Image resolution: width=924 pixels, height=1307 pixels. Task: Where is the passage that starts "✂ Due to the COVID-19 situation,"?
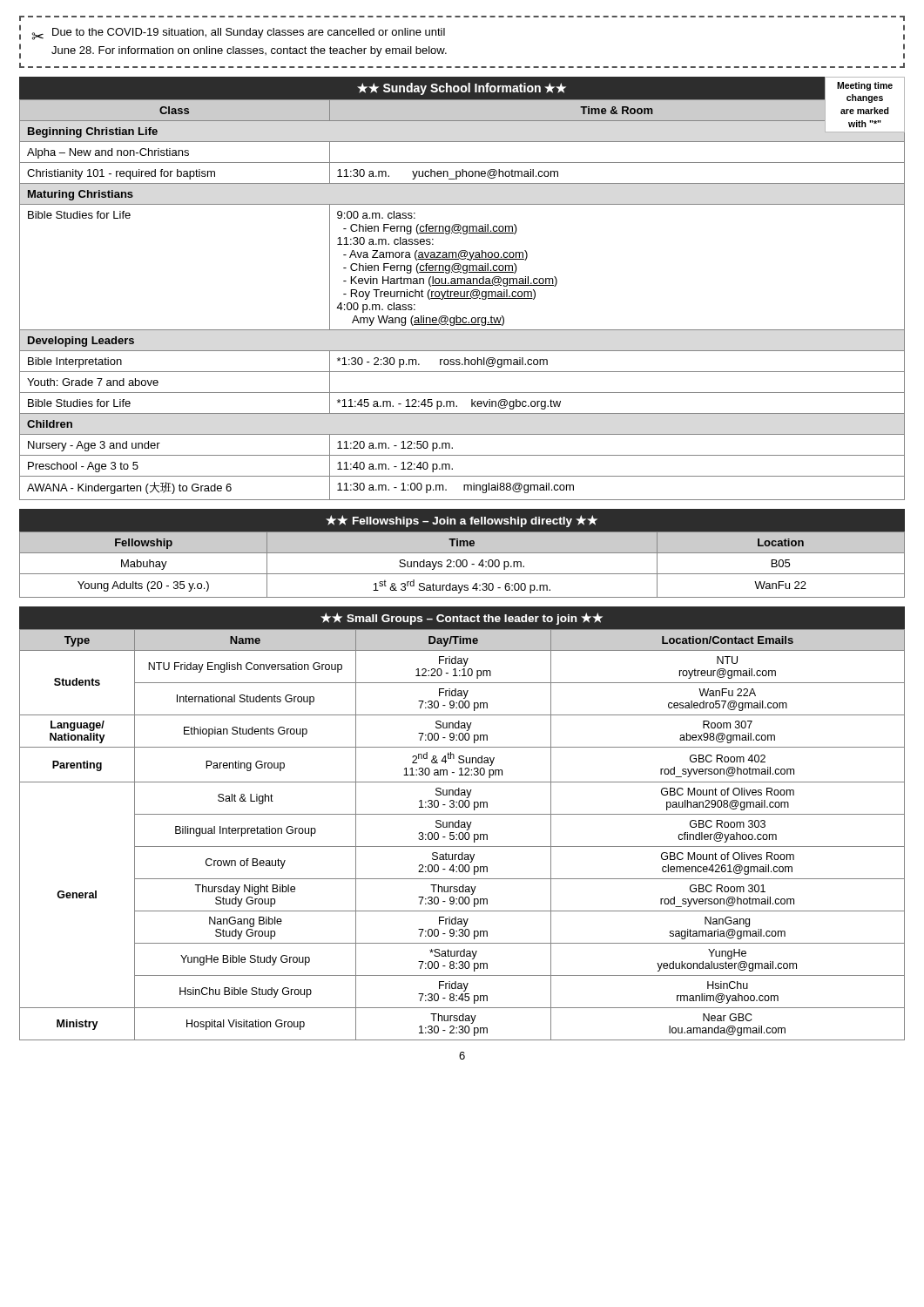click(x=239, y=42)
